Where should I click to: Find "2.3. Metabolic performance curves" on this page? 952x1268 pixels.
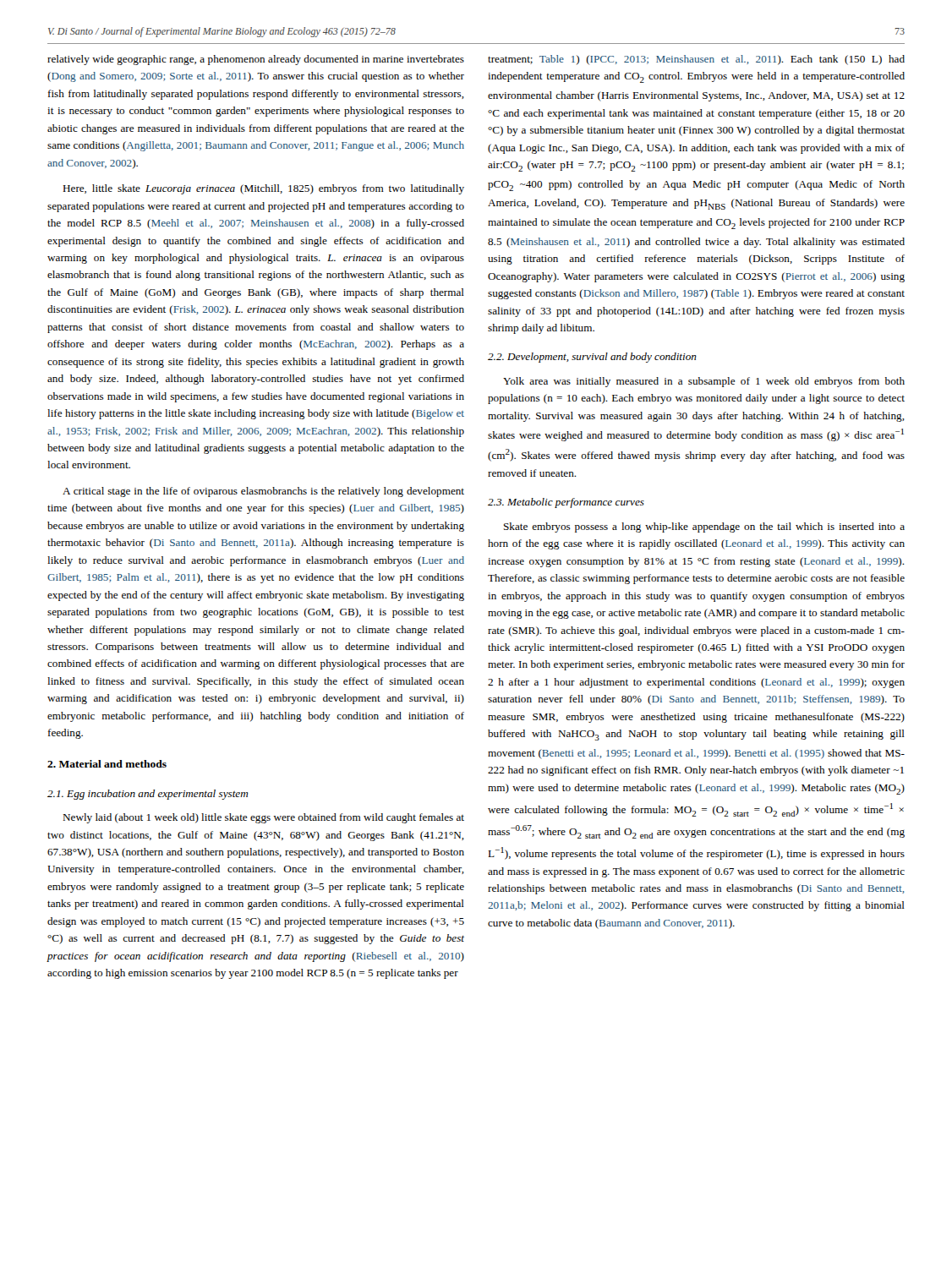tap(566, 502)
